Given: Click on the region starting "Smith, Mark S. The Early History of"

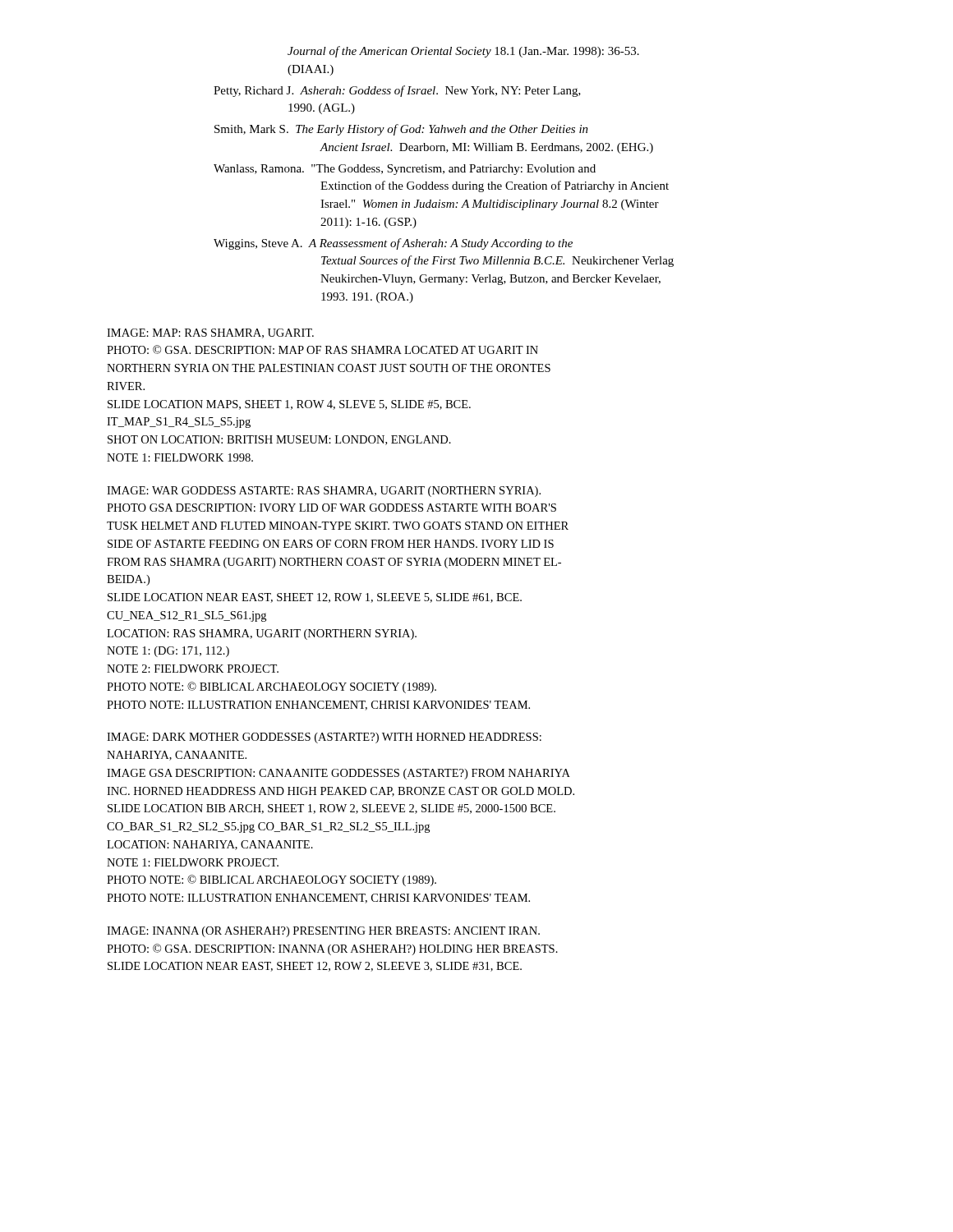Looking at the screenshot, I should pos(493,139).
